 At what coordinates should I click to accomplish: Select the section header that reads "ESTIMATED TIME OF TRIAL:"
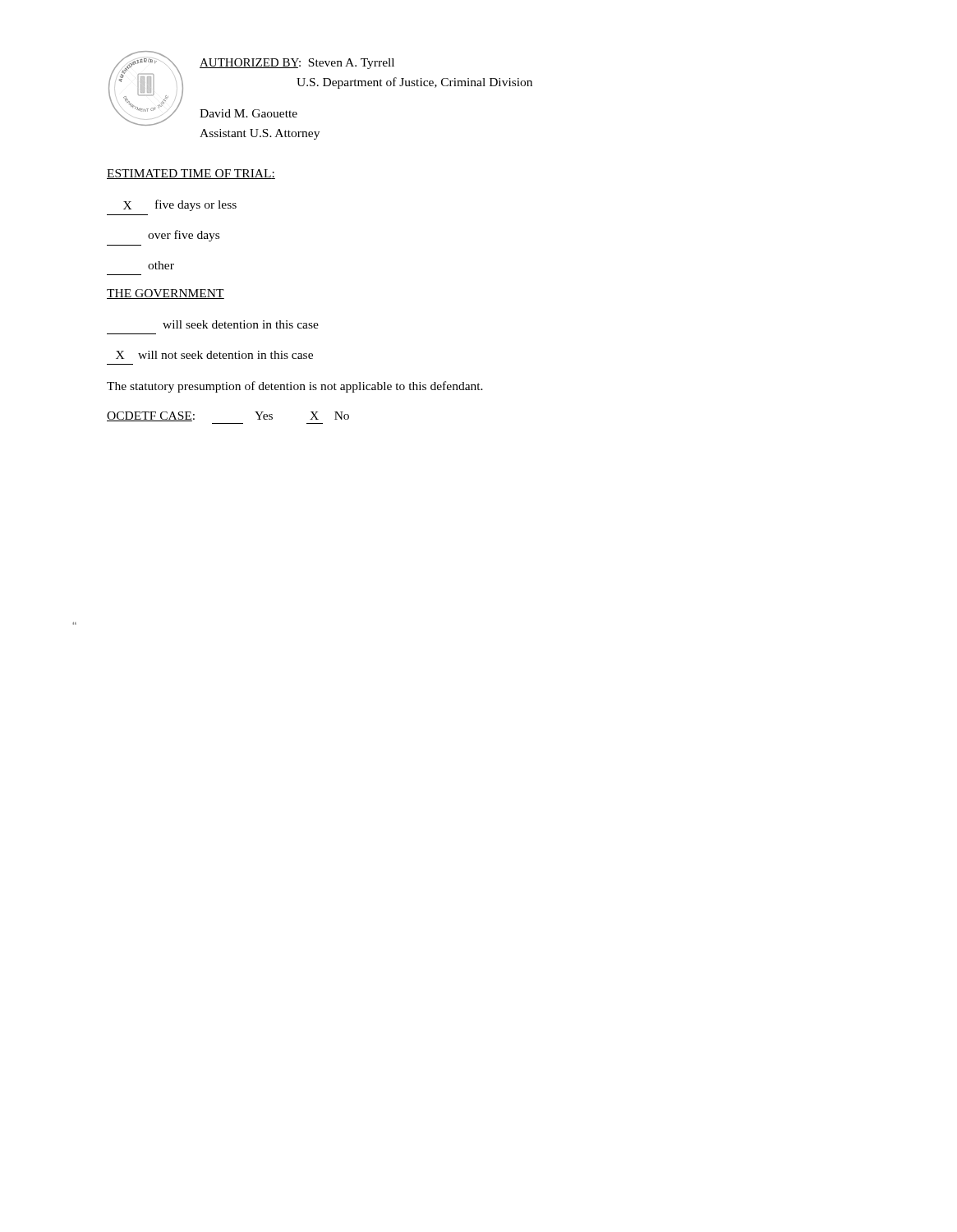point(191,173)
